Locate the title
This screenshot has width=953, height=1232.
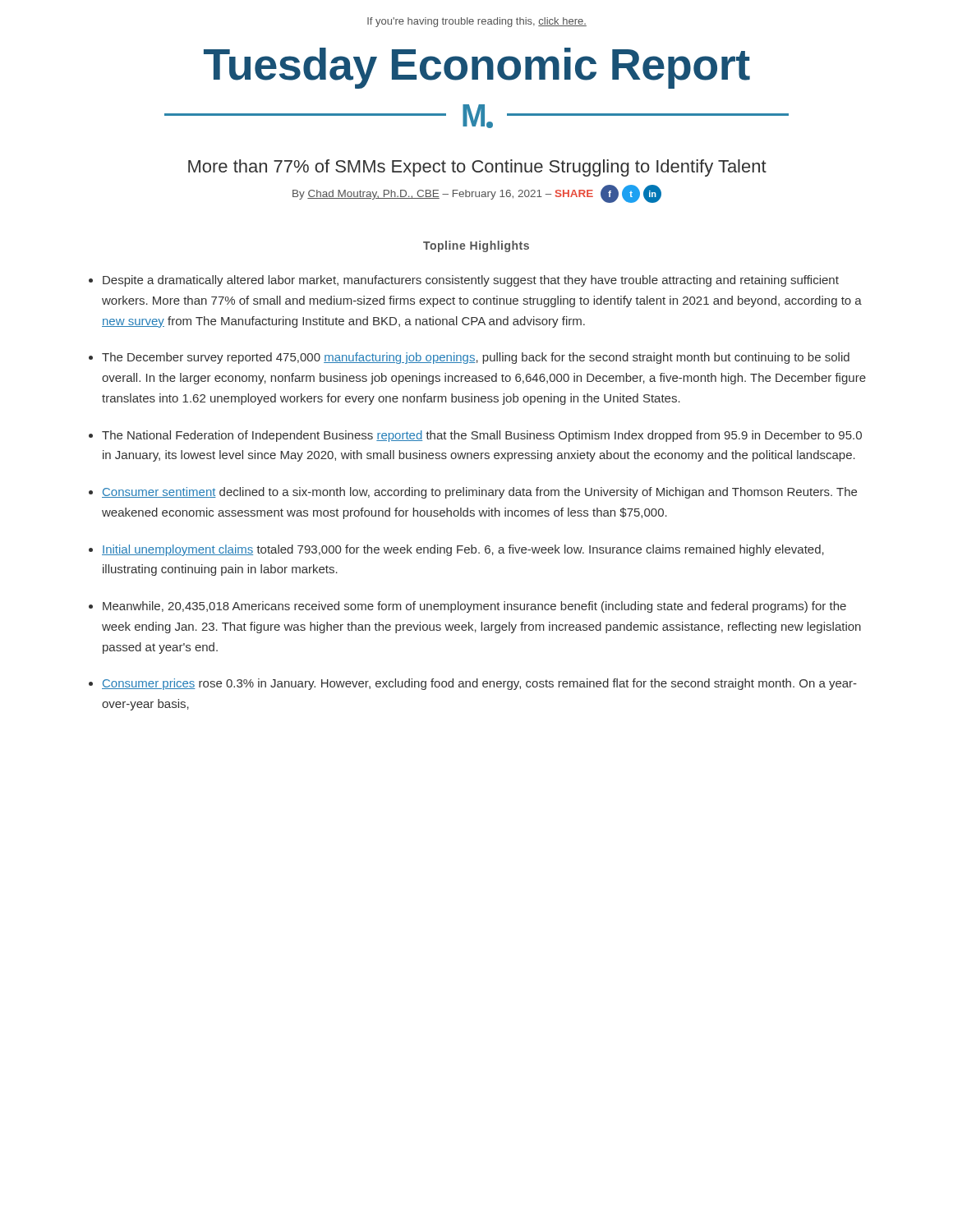coord(476,64)
